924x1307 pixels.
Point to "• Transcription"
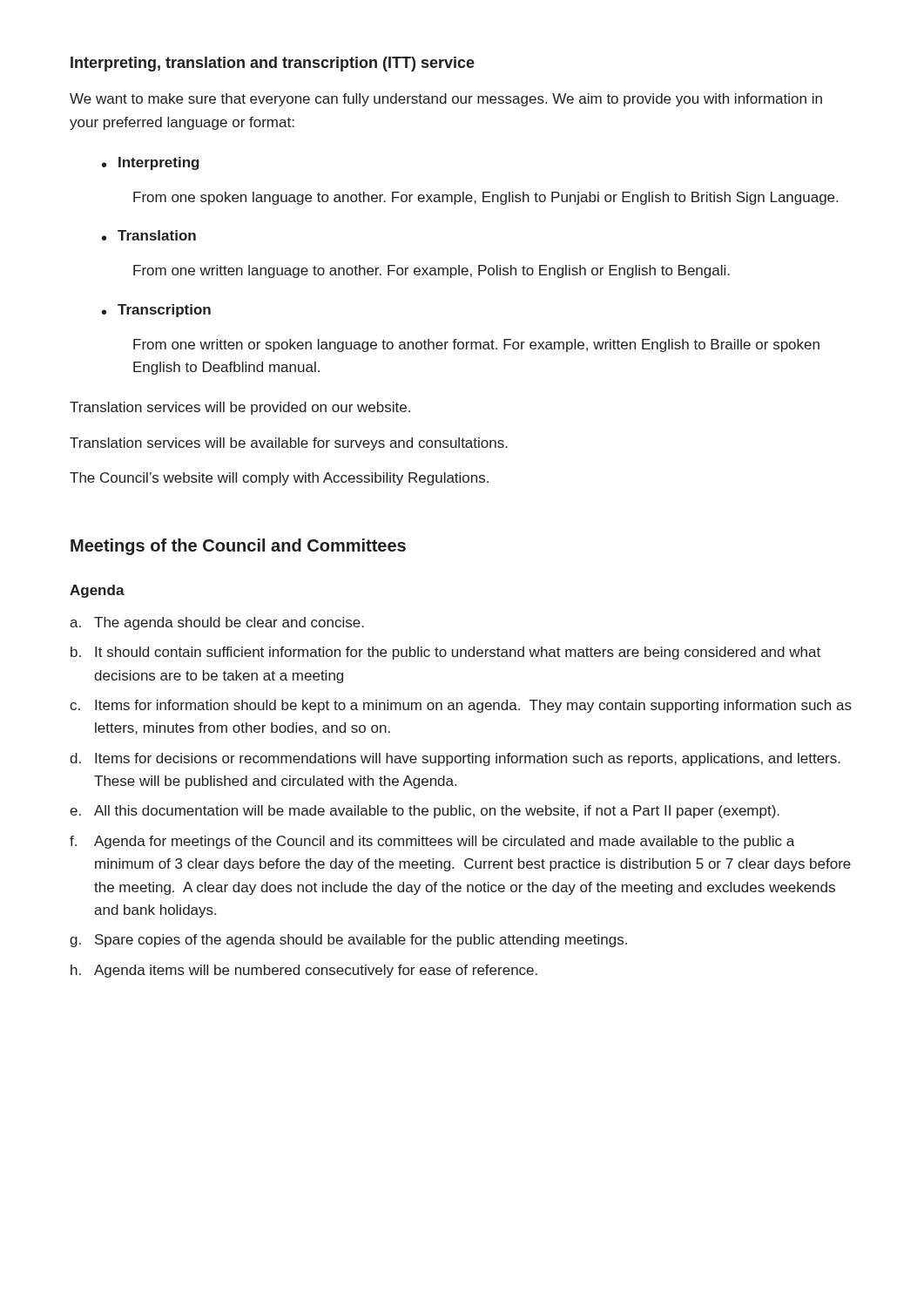click(156, 312)
